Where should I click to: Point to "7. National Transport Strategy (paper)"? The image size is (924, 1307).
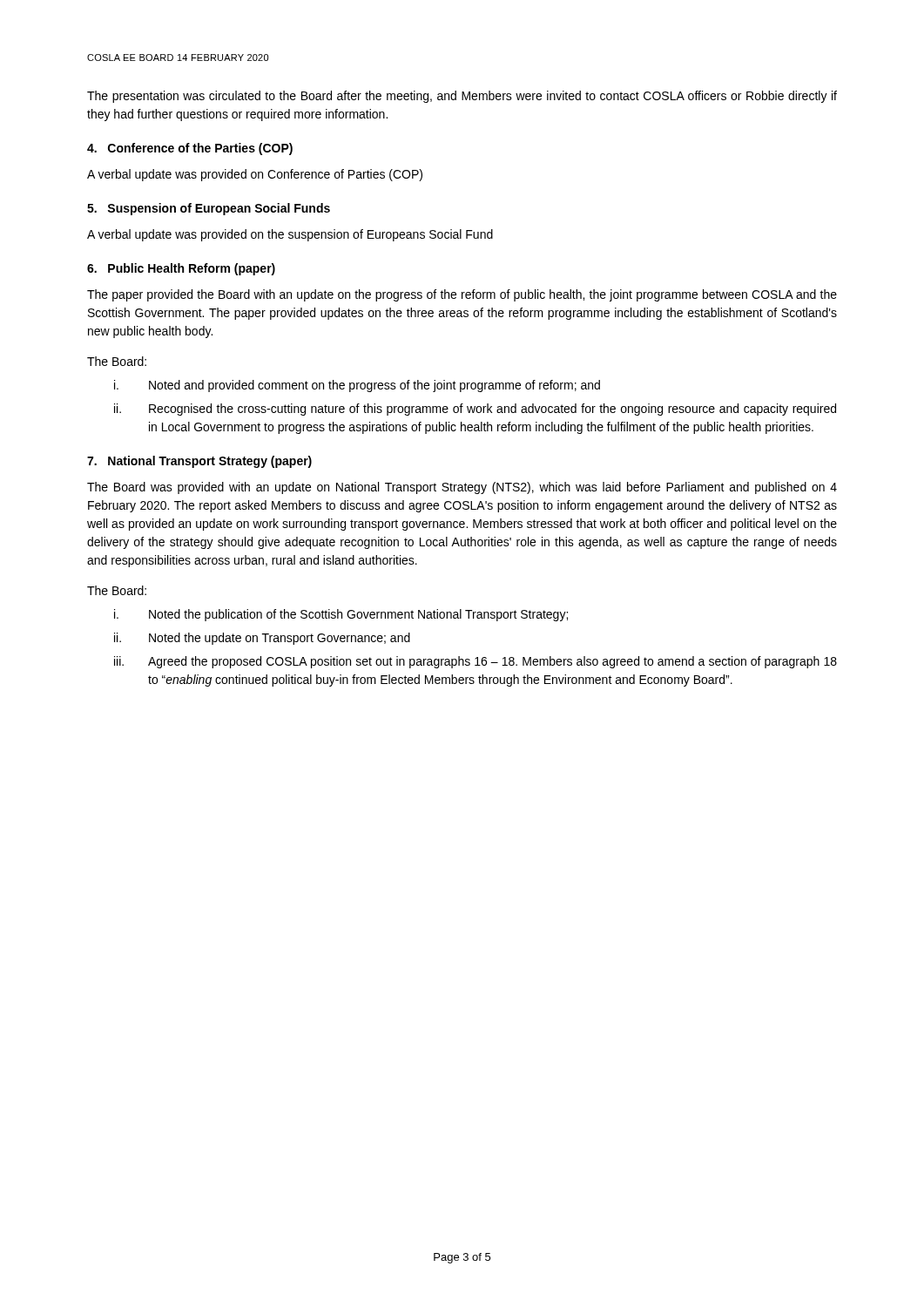(200, 461)
